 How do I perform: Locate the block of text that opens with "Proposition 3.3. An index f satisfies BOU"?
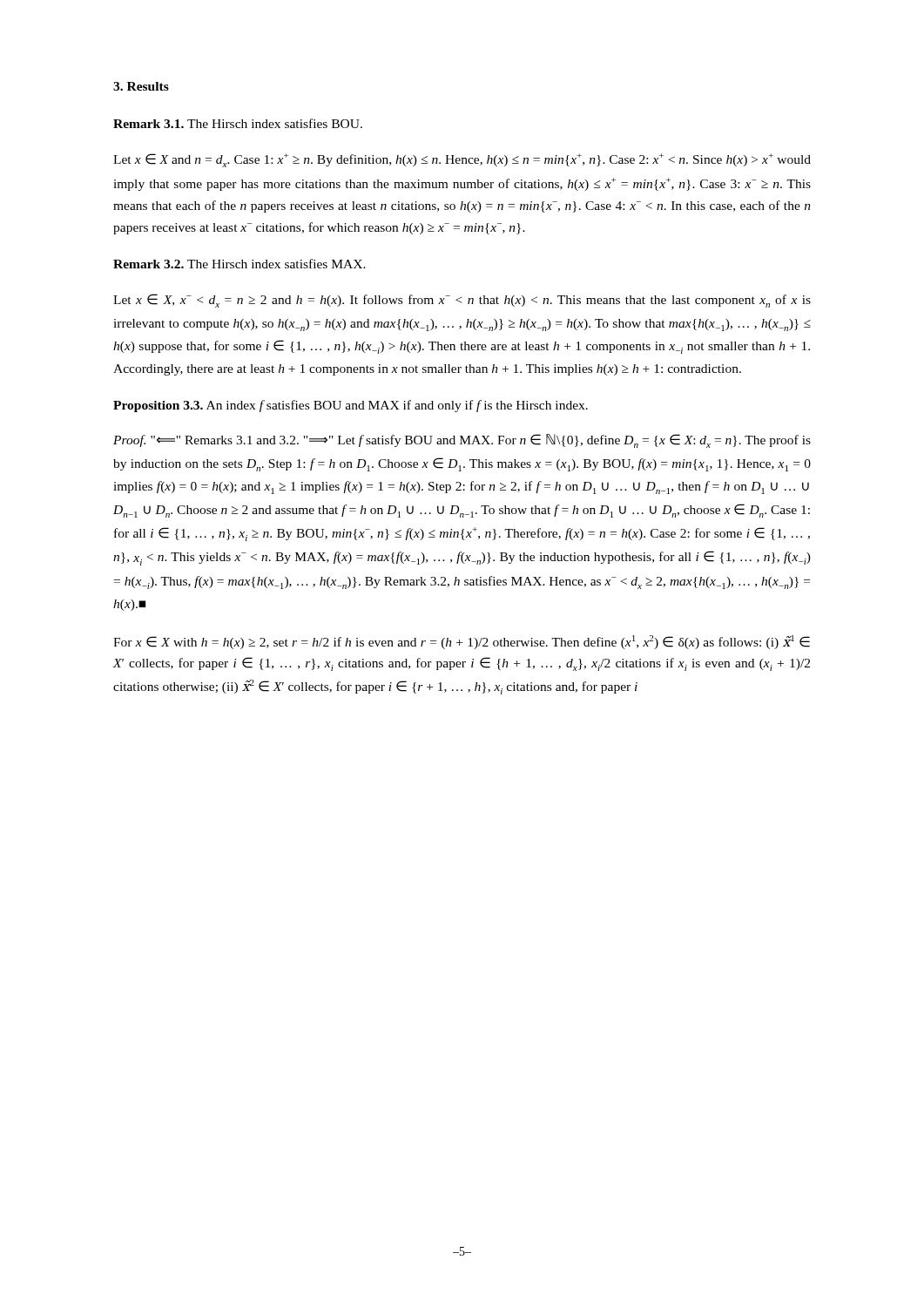tap(351, 405)
